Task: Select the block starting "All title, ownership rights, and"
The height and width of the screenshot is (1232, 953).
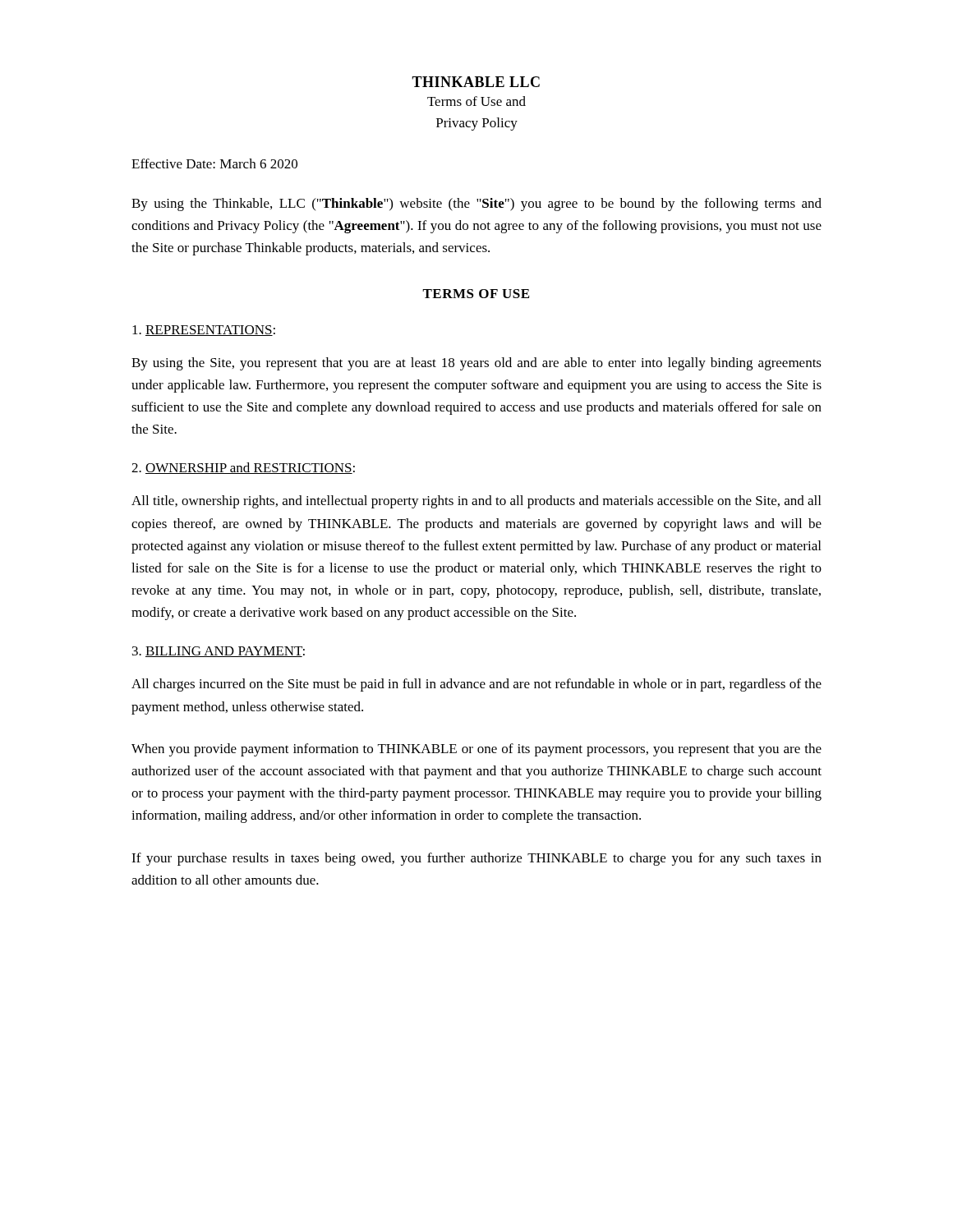Action: point(476,557)
